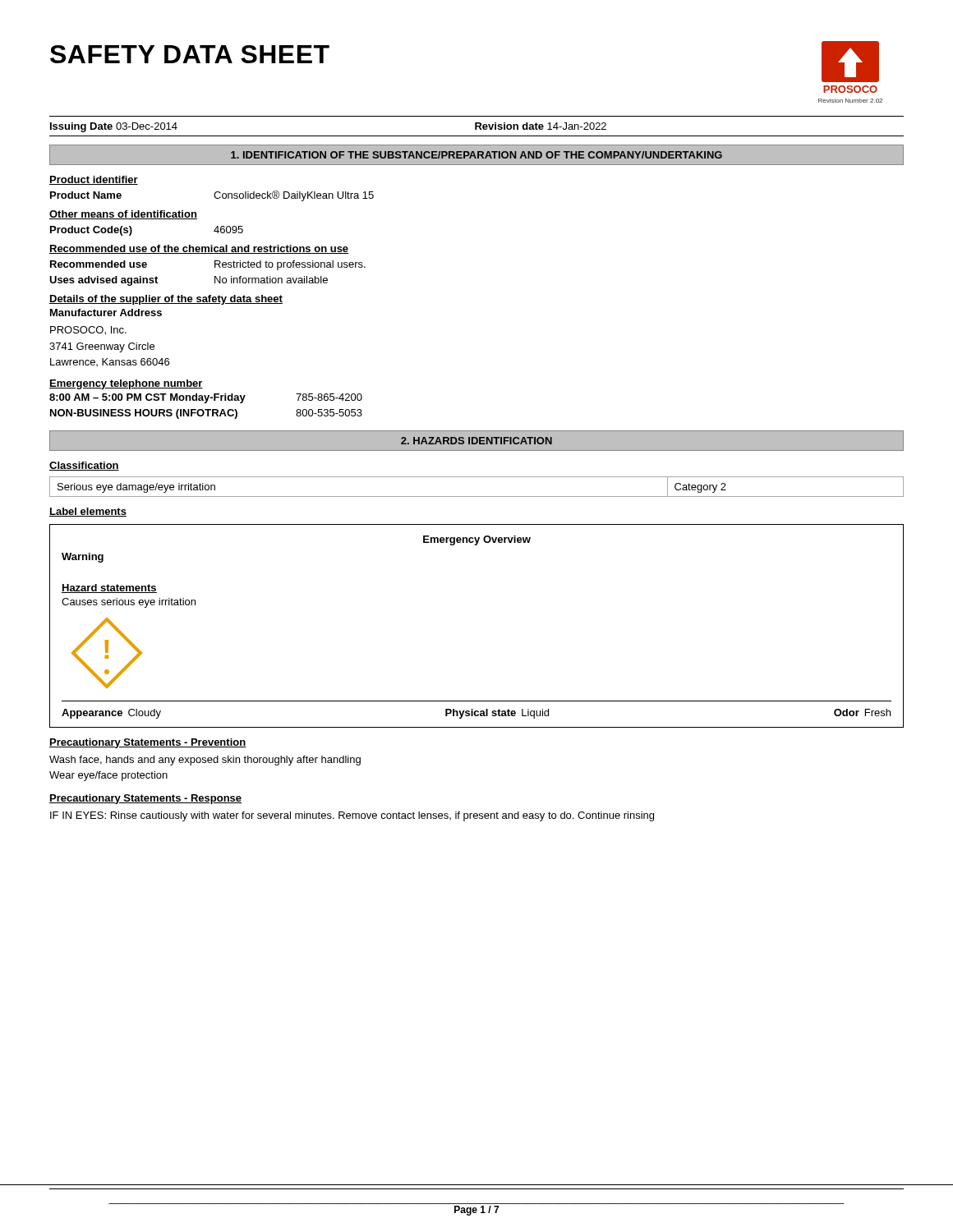This screenshot has height=1232, width=953.
Task: Find "Other means of identification Product Code(s) 46095" on this page
Action: tap(123, 215)
